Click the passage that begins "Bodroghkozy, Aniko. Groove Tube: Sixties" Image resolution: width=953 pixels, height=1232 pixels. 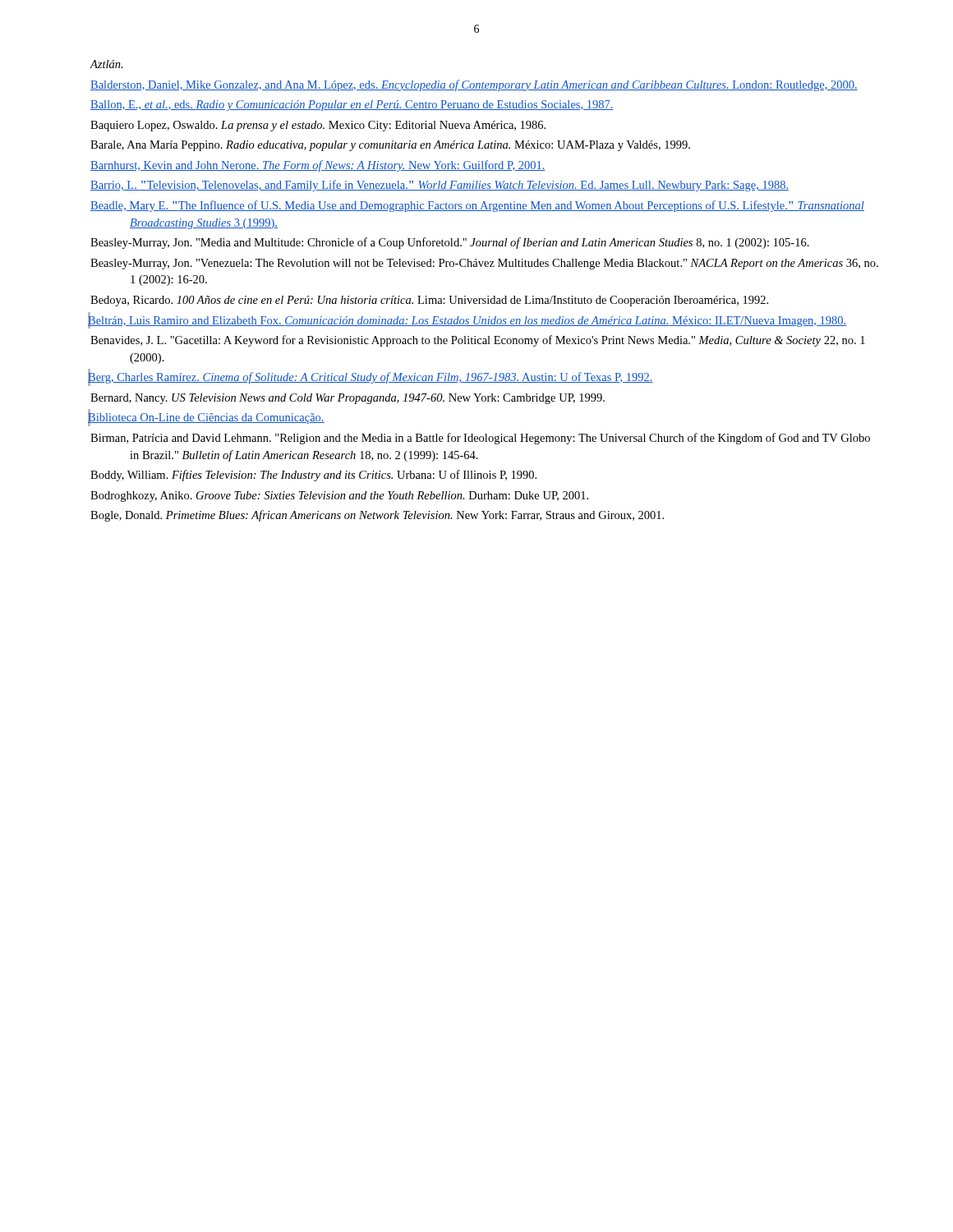[340, 495]
